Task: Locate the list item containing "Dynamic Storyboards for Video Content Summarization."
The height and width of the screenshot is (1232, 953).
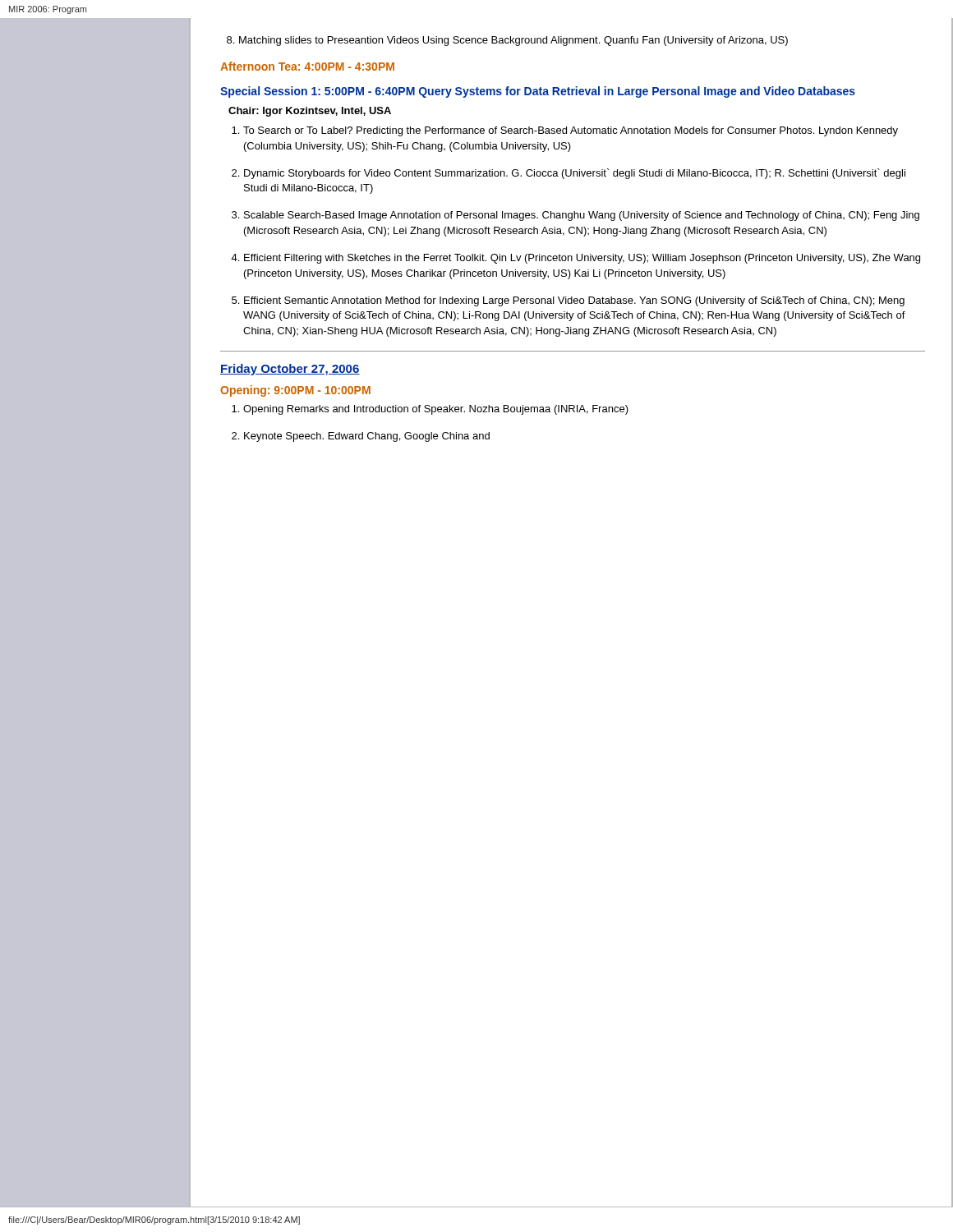Action: coord(584,181)
